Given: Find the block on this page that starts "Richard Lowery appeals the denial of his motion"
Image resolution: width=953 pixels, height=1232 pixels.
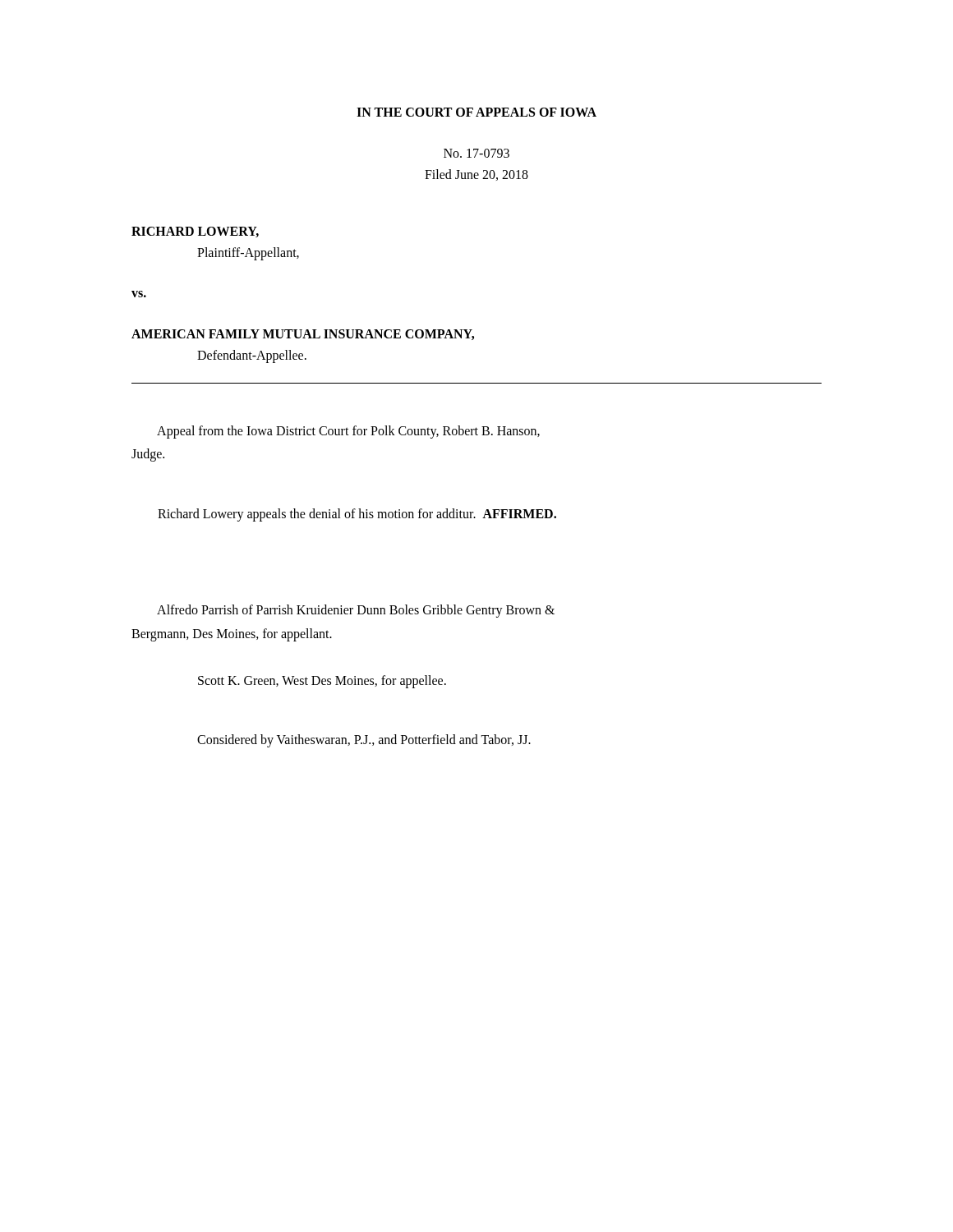Looking at the screenshot, I should pos(476,515).
